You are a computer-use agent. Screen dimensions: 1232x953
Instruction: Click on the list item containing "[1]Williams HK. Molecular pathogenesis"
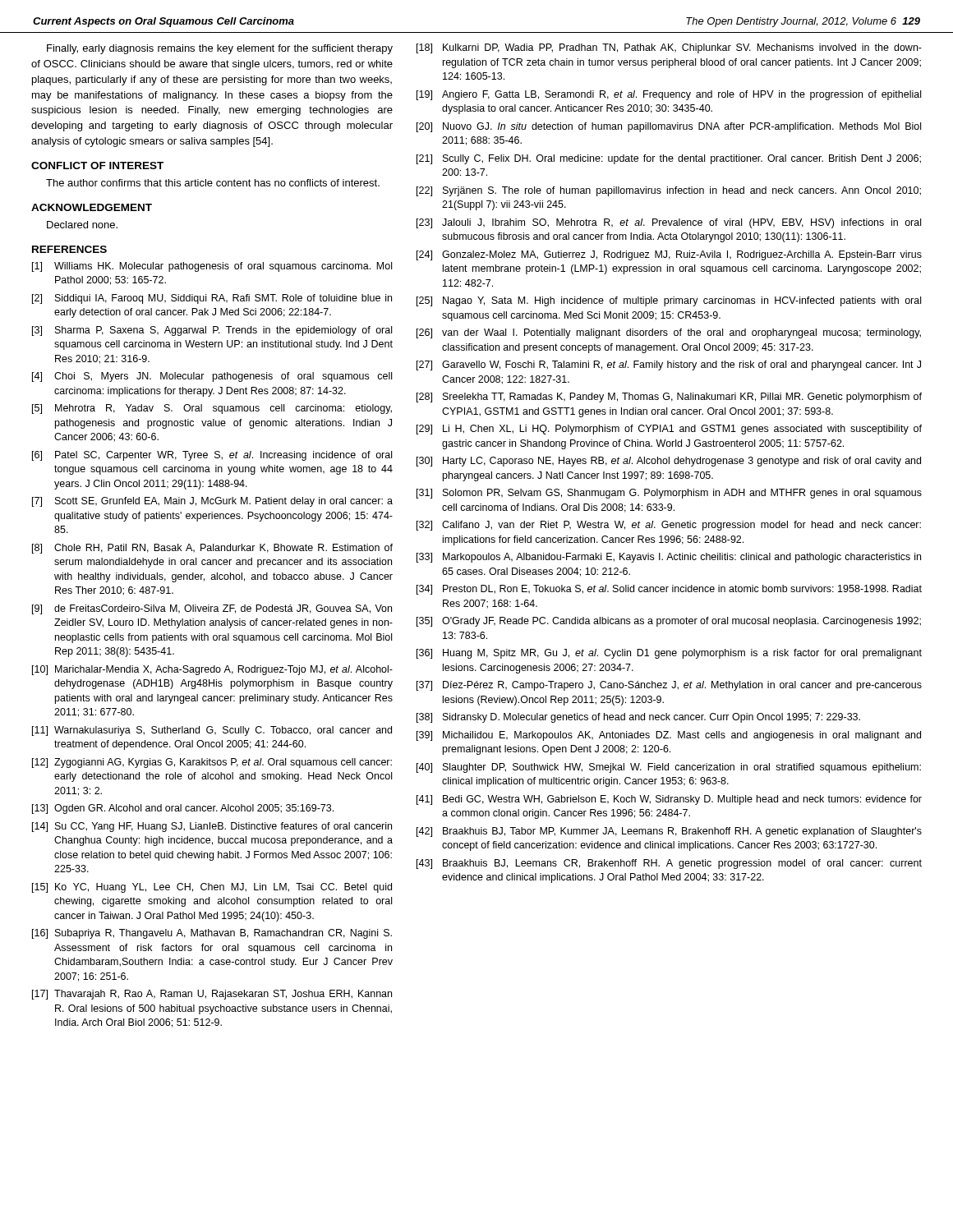point(212,274)
